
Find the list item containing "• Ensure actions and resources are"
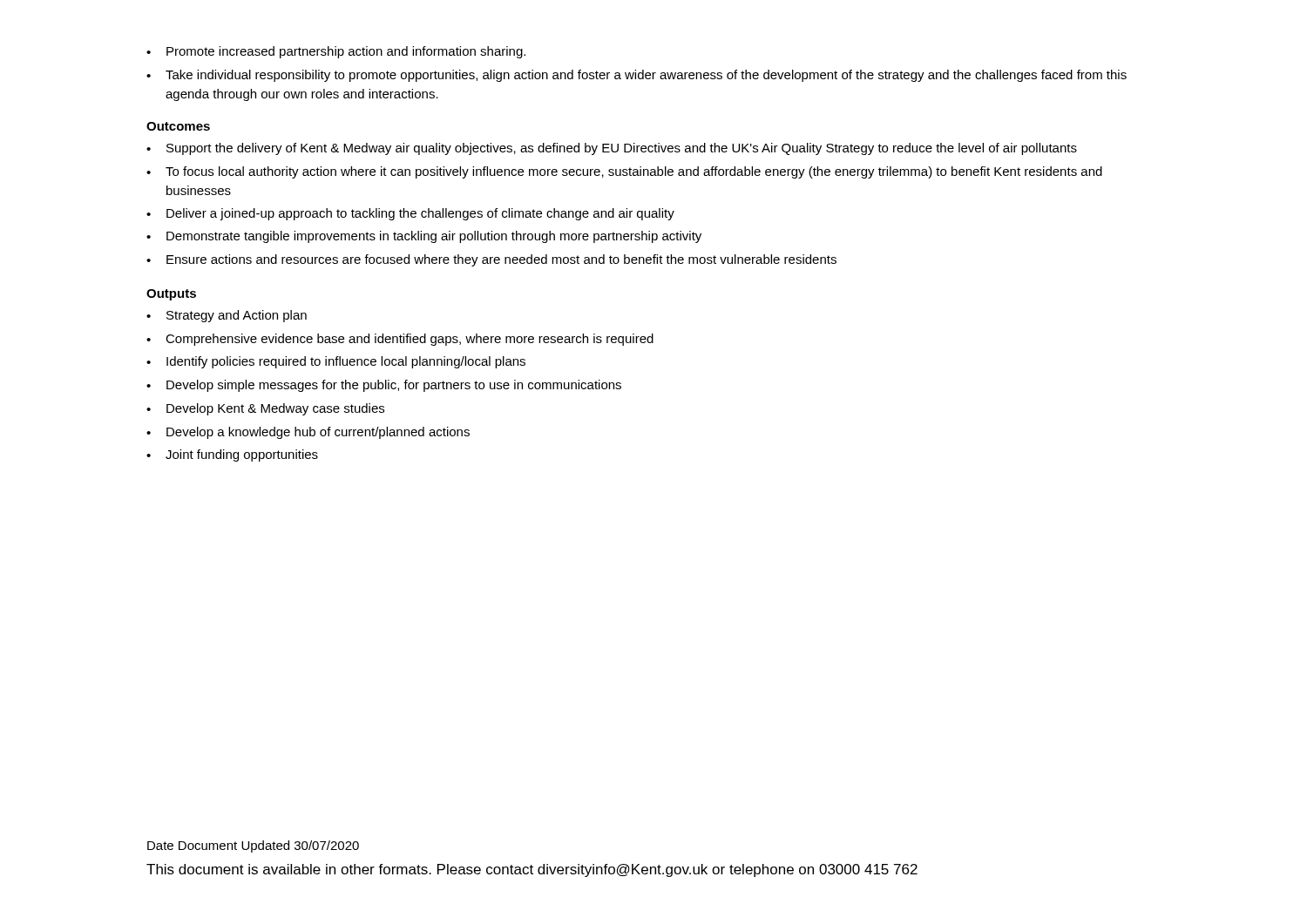tap(654, 260)
